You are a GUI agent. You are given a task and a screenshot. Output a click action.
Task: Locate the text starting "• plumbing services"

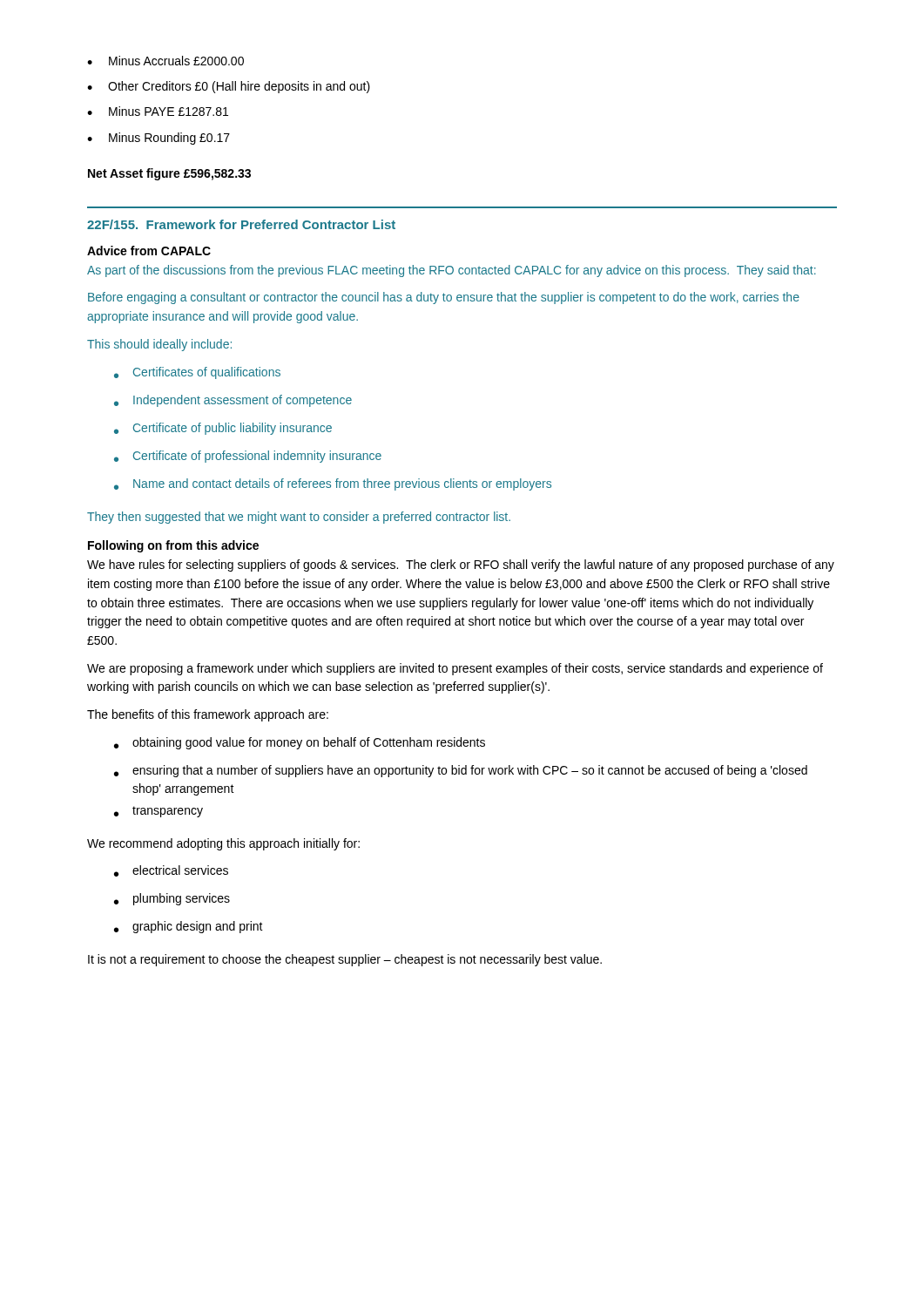[172, 902]
